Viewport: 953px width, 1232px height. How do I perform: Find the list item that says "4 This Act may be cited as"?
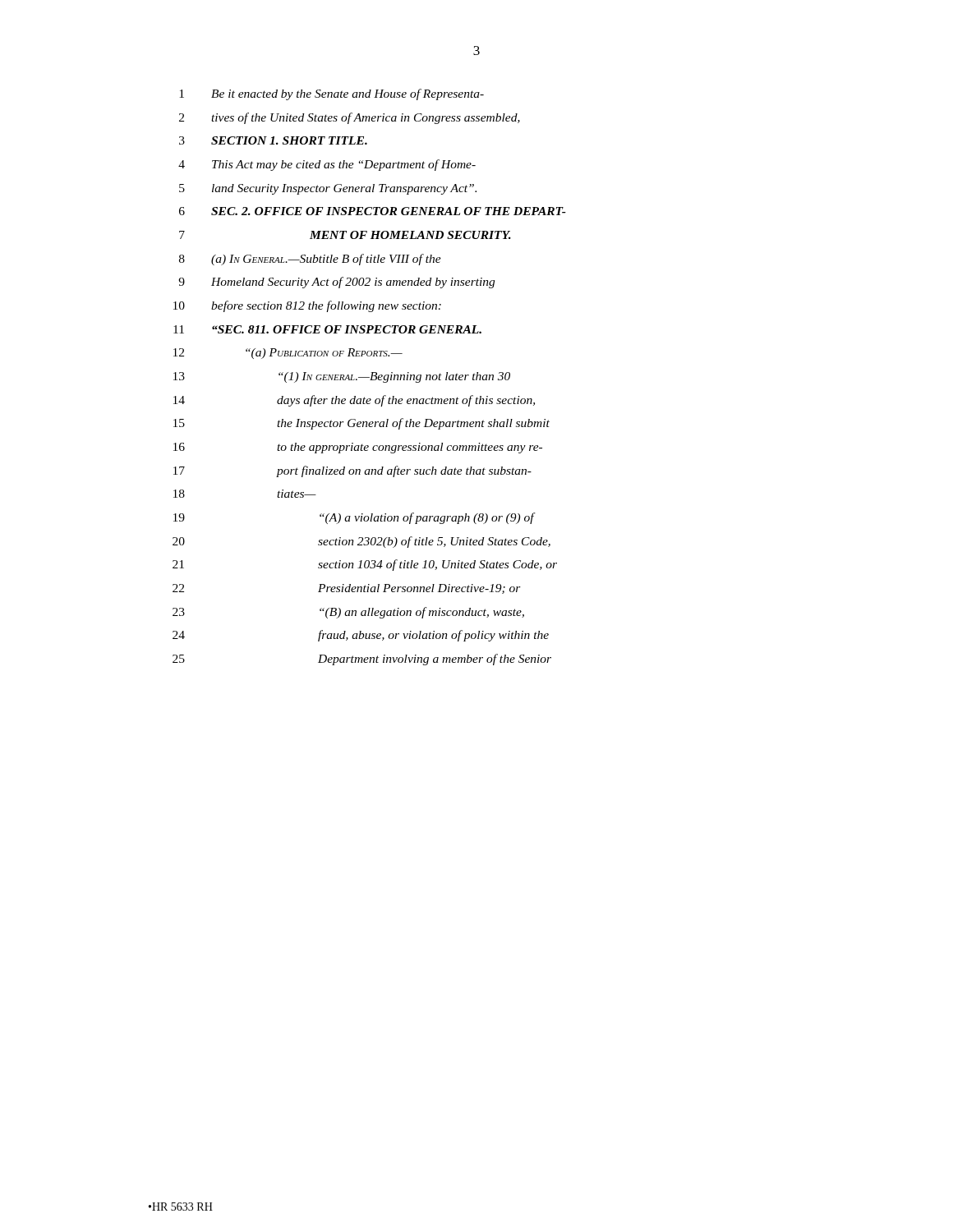[x=327, y=165]
